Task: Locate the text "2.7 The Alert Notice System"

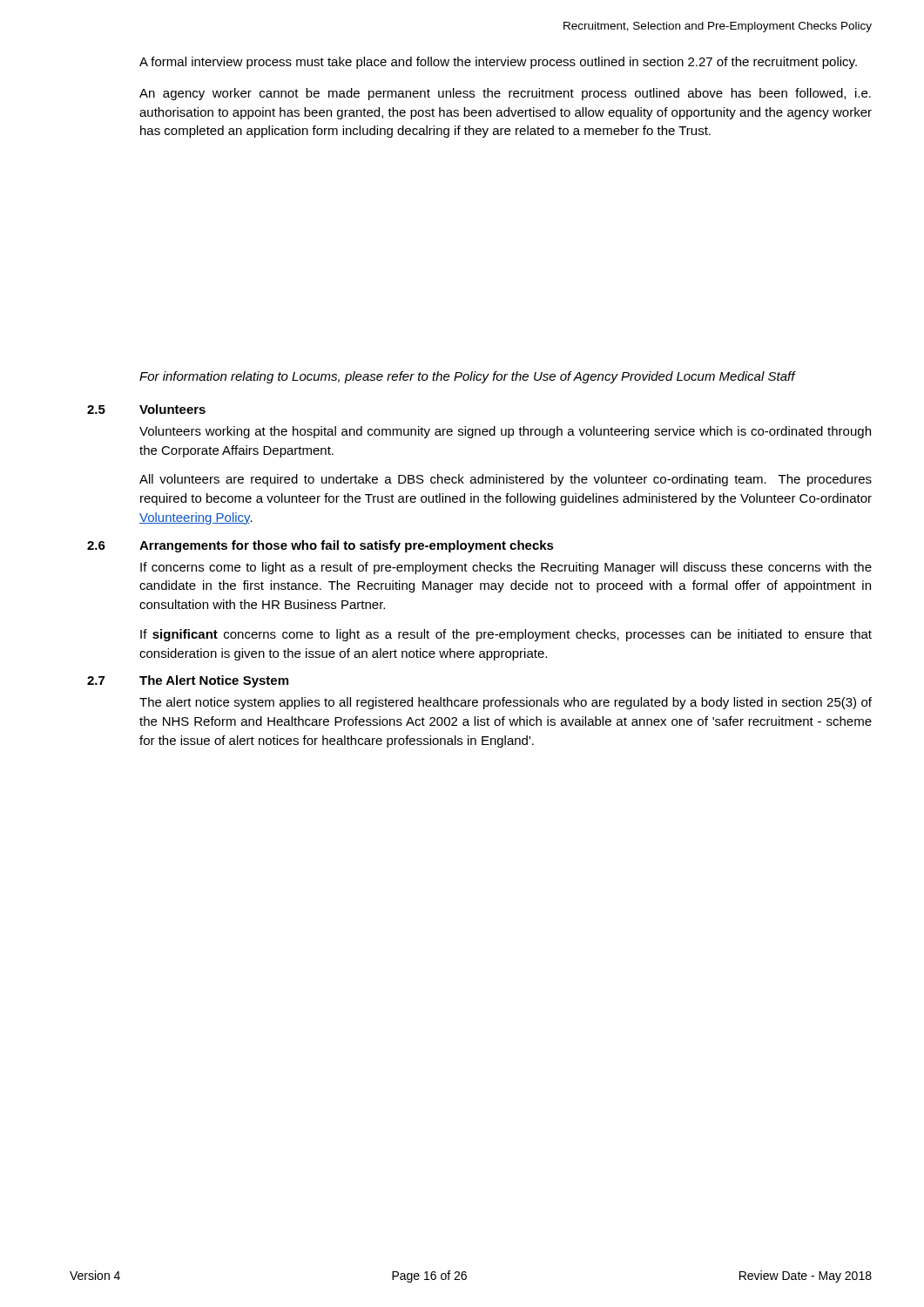Action: coord(188,681)
